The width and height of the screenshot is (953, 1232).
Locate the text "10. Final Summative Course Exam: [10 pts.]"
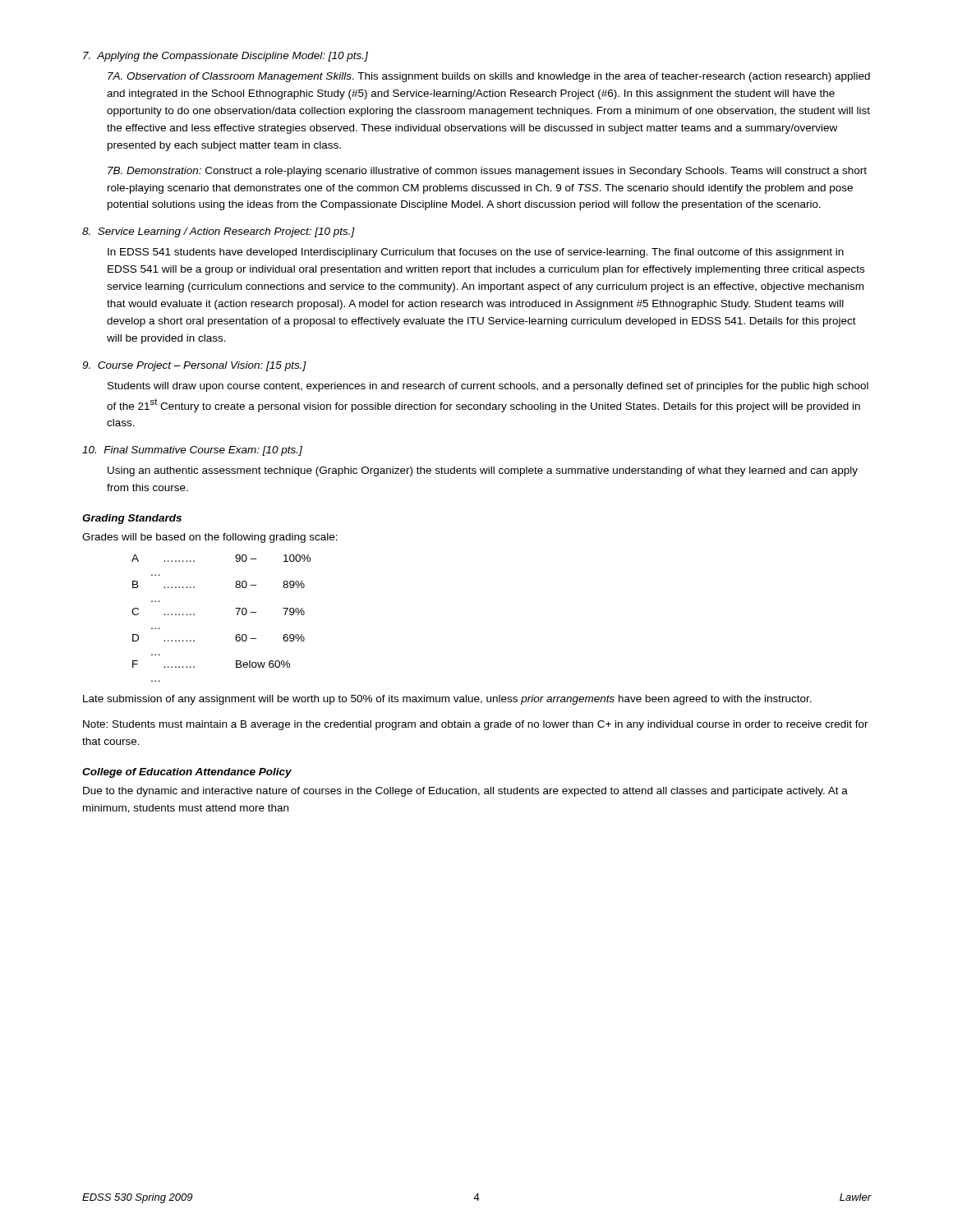[192, 450]
